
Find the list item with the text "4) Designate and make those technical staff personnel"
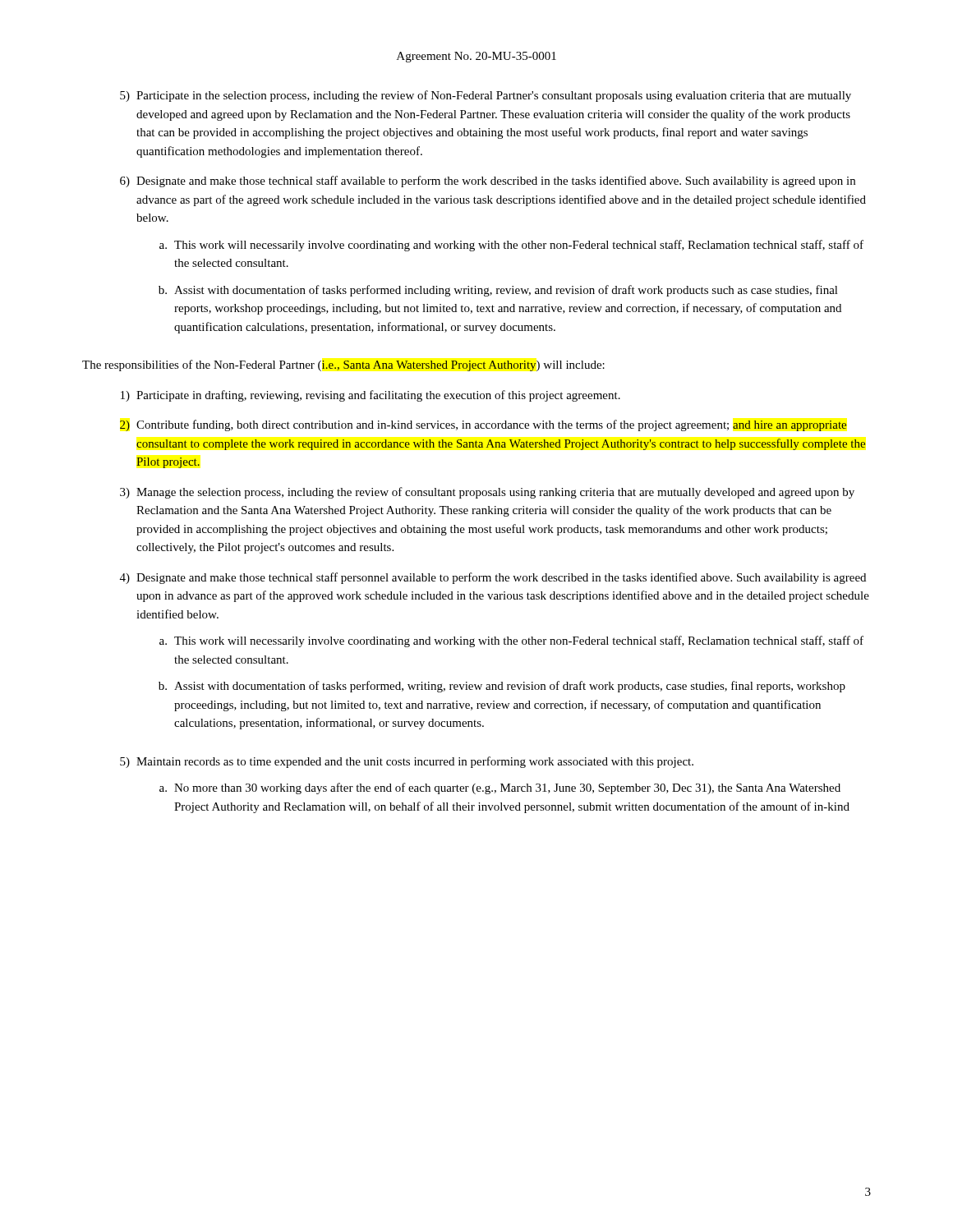pyautogui.click(x=485, y=654)
